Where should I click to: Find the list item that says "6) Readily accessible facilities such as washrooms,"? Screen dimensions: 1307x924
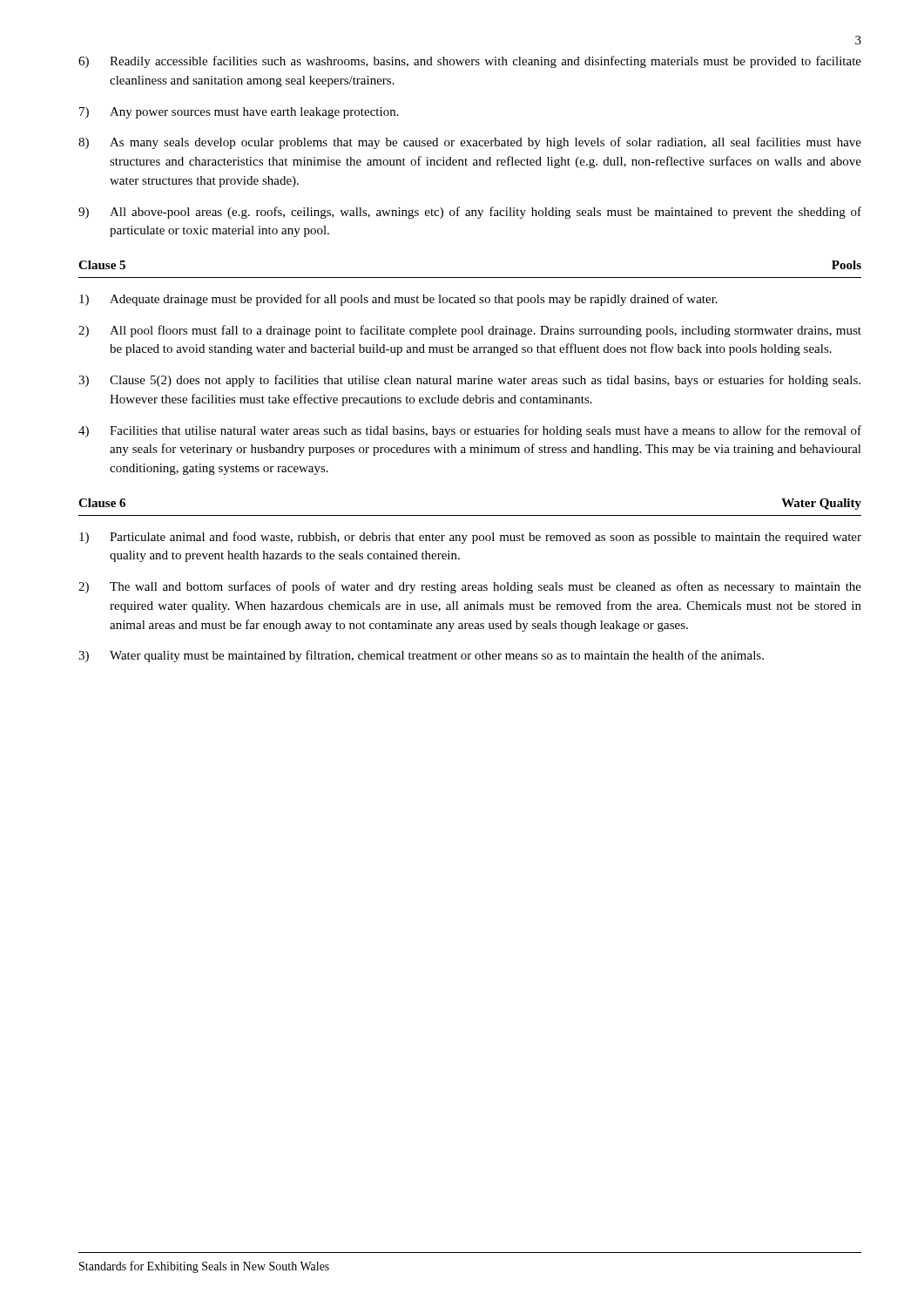coord(470,71)
